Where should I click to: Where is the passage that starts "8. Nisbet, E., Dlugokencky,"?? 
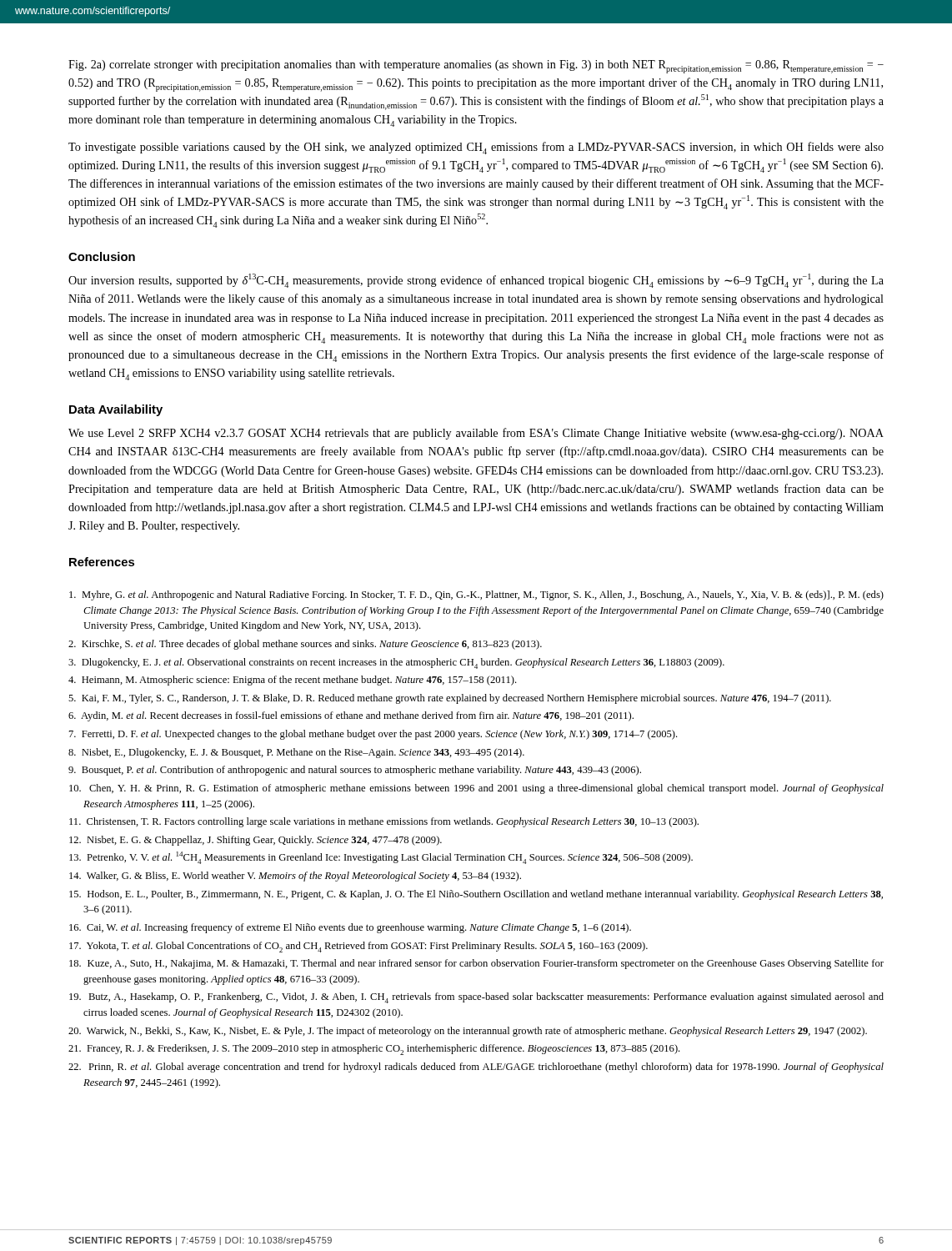coord(296,752)
